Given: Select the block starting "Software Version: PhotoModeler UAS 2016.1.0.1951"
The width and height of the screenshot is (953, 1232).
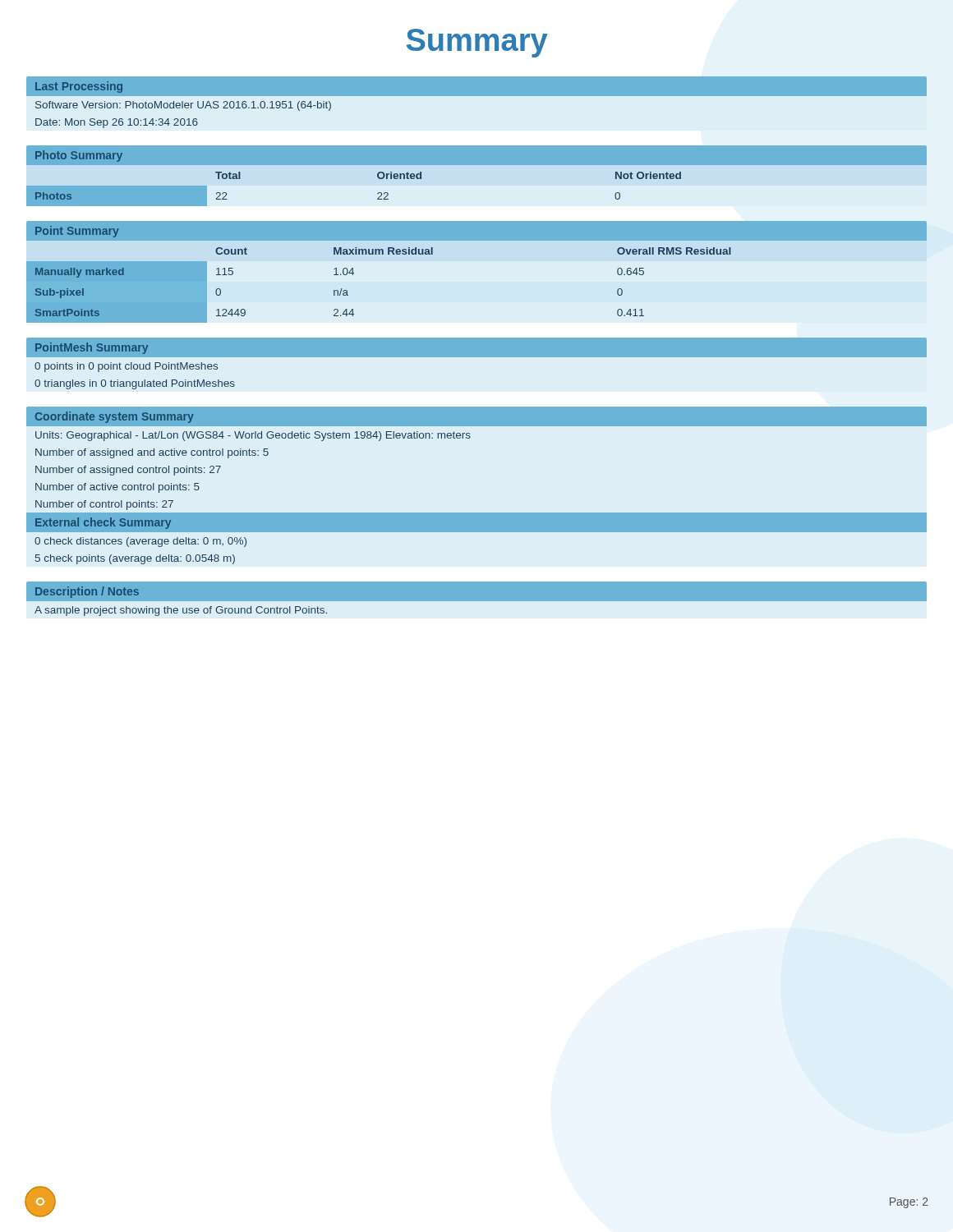Looking at the screenshot, I should tap(183, 105).
